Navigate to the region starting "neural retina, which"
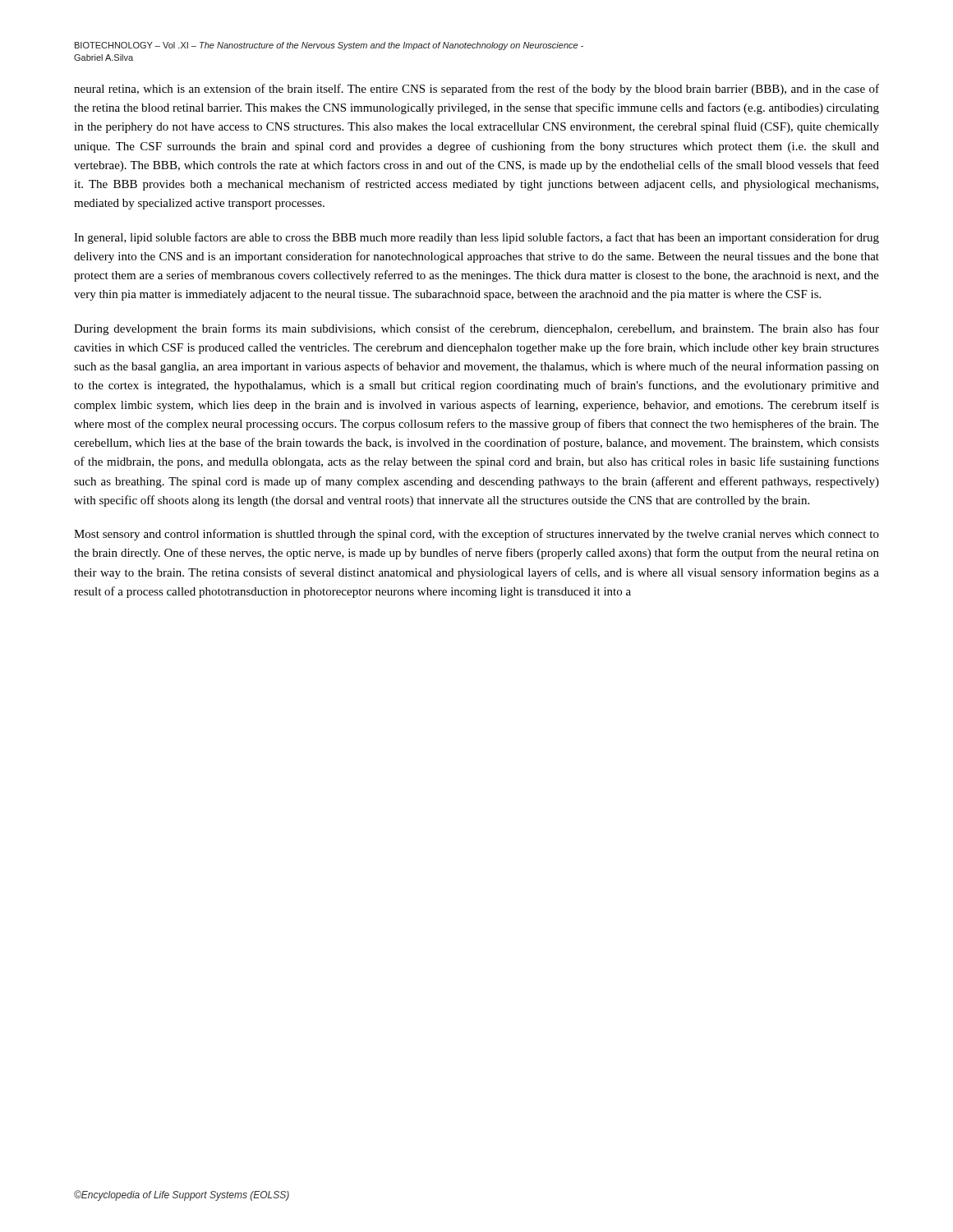This screenshot has height=1232, width=953. pyautogui.click(x=476, y=146)
